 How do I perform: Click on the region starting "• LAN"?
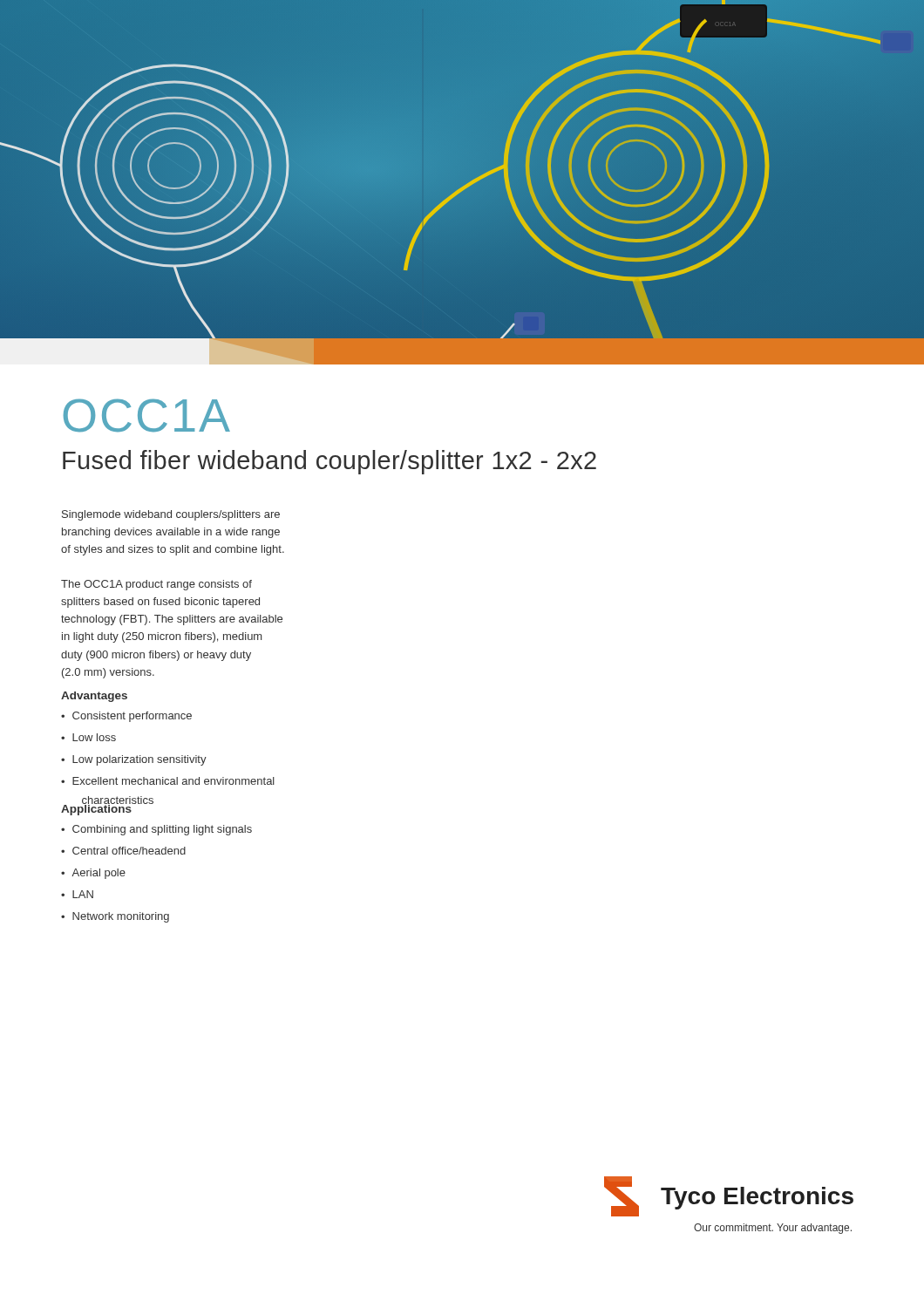78,895
